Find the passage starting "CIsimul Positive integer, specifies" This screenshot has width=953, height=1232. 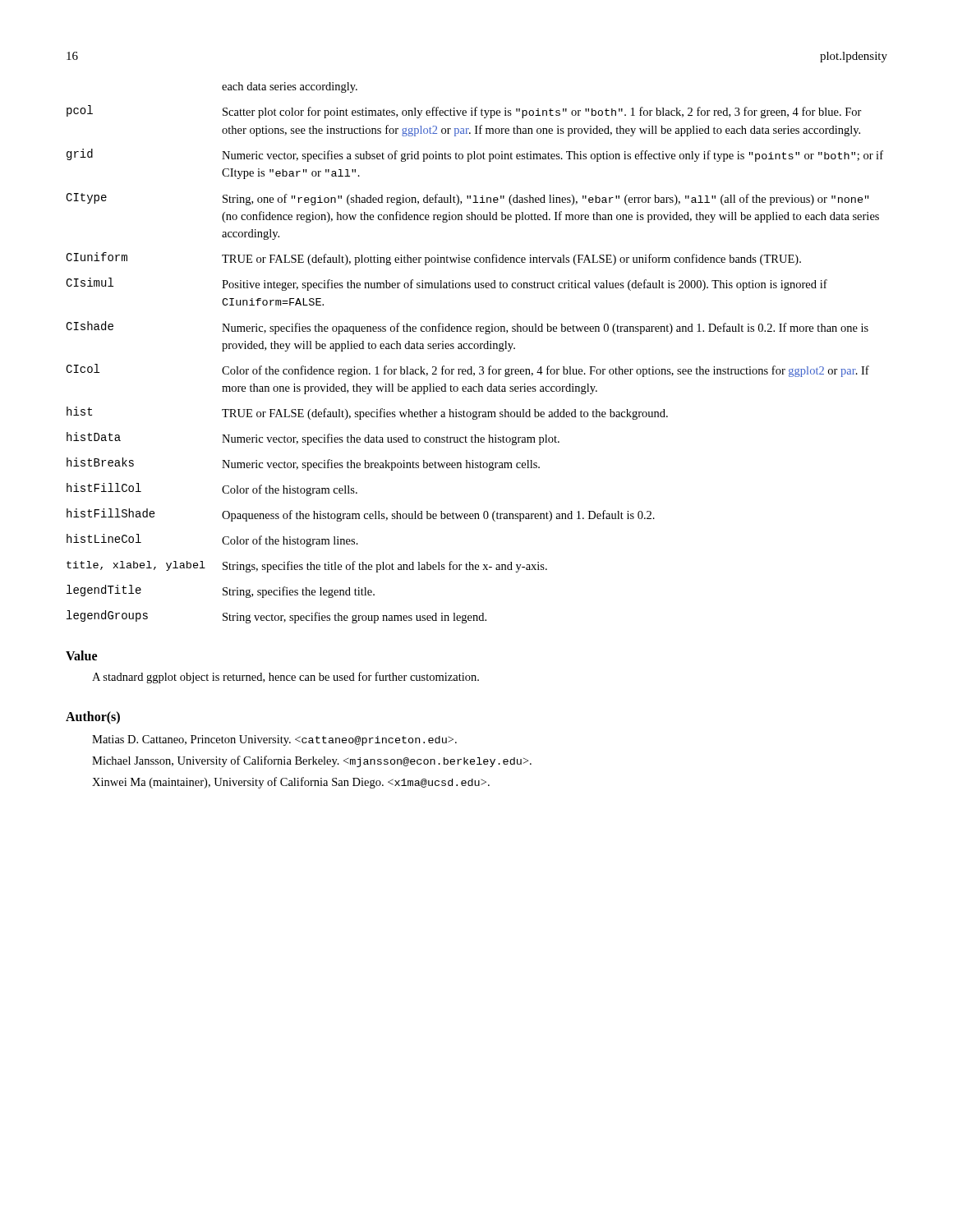476,294
